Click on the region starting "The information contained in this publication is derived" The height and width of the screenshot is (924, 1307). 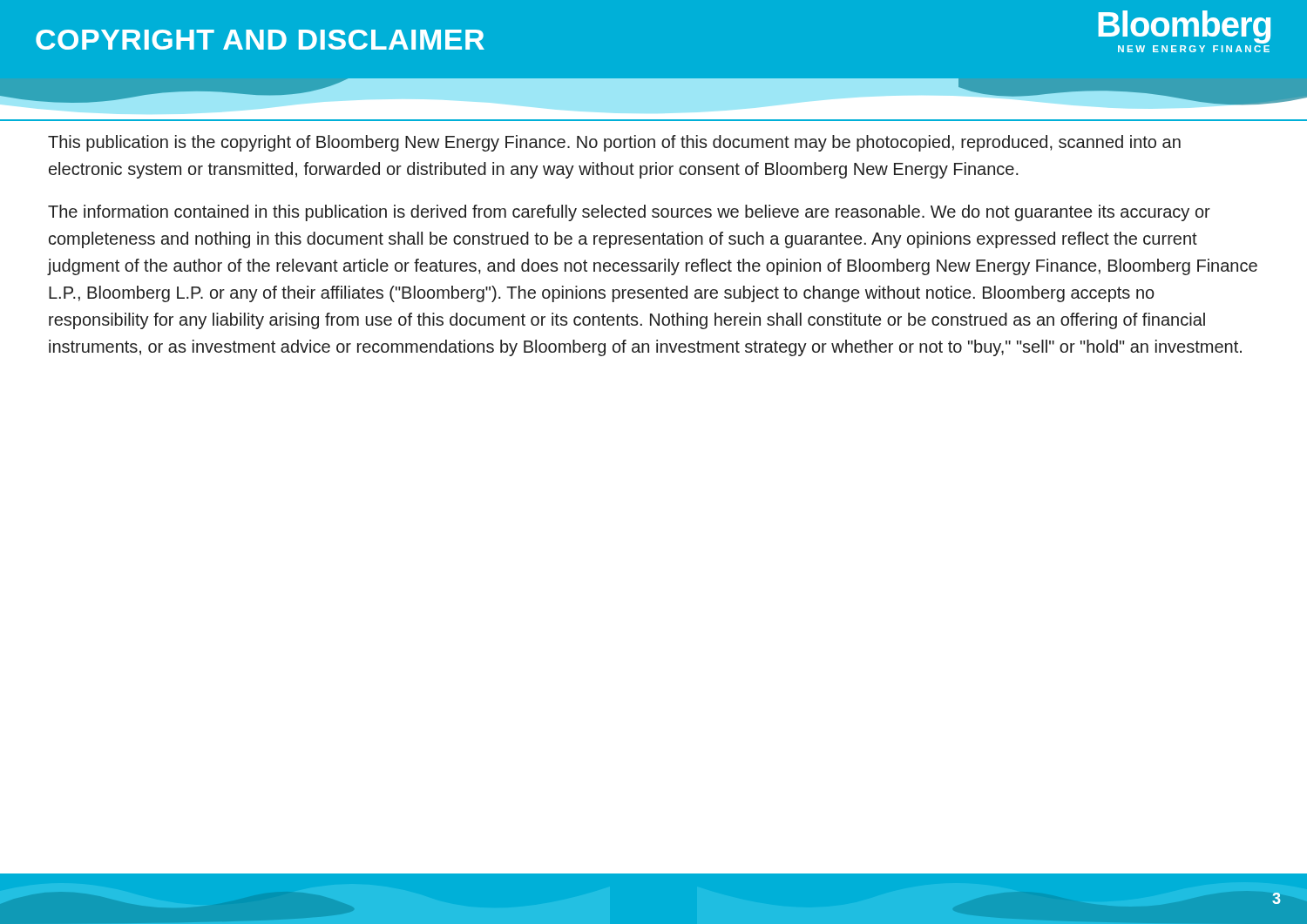[653, 279]
